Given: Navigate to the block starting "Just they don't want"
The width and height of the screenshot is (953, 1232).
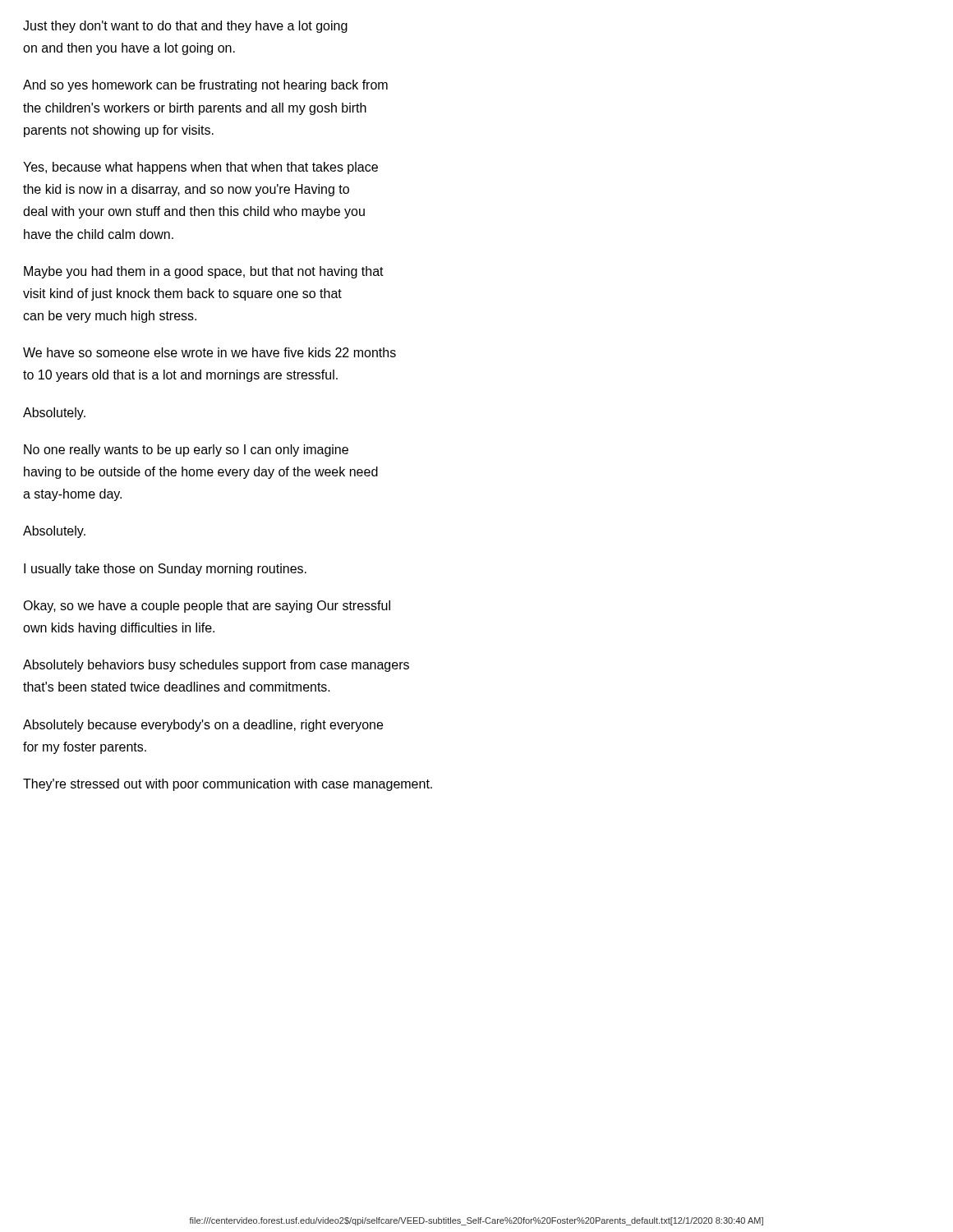Looking at the screenshot, I should 185,37.
